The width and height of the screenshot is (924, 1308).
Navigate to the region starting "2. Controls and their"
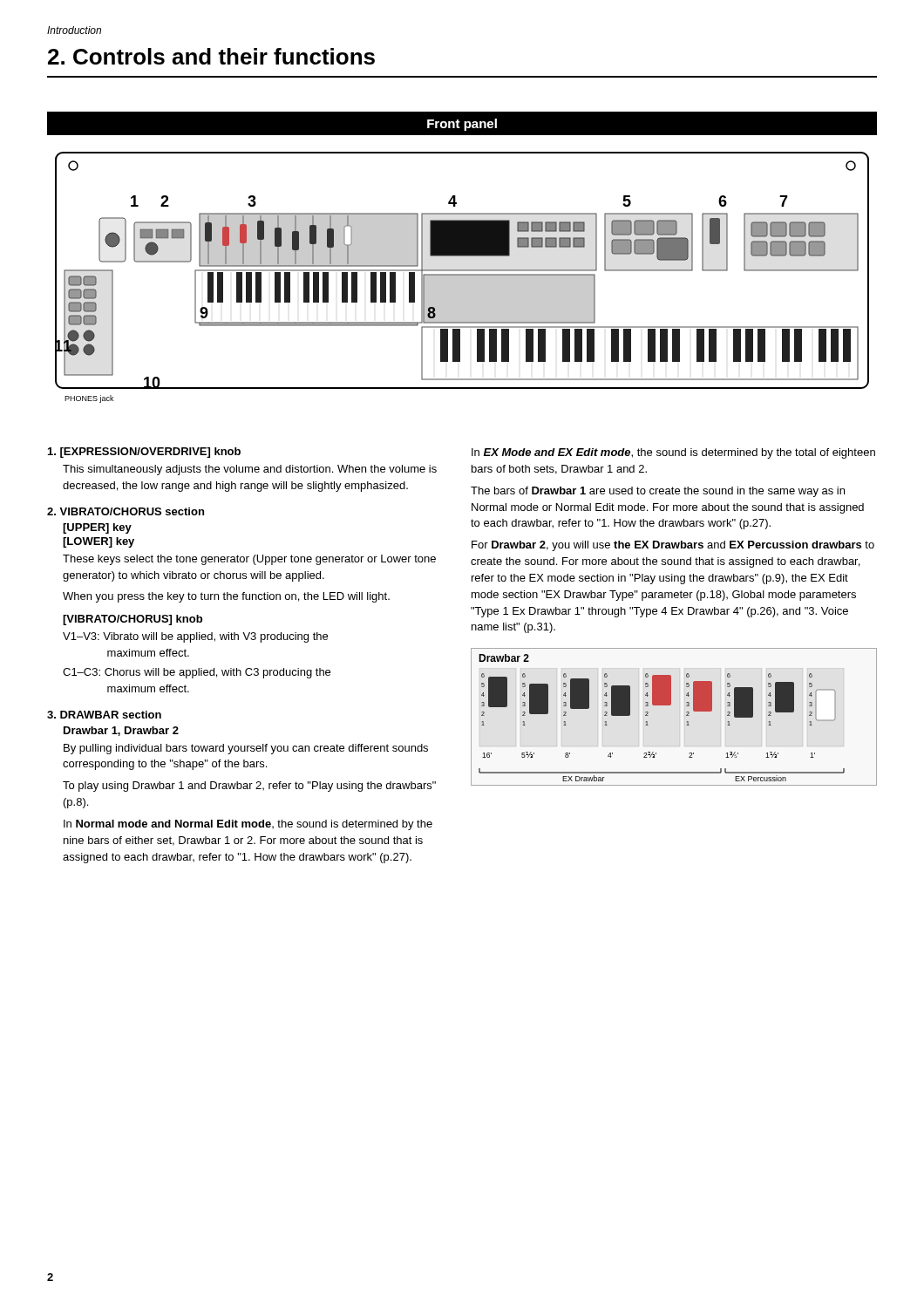click(211, 56)
